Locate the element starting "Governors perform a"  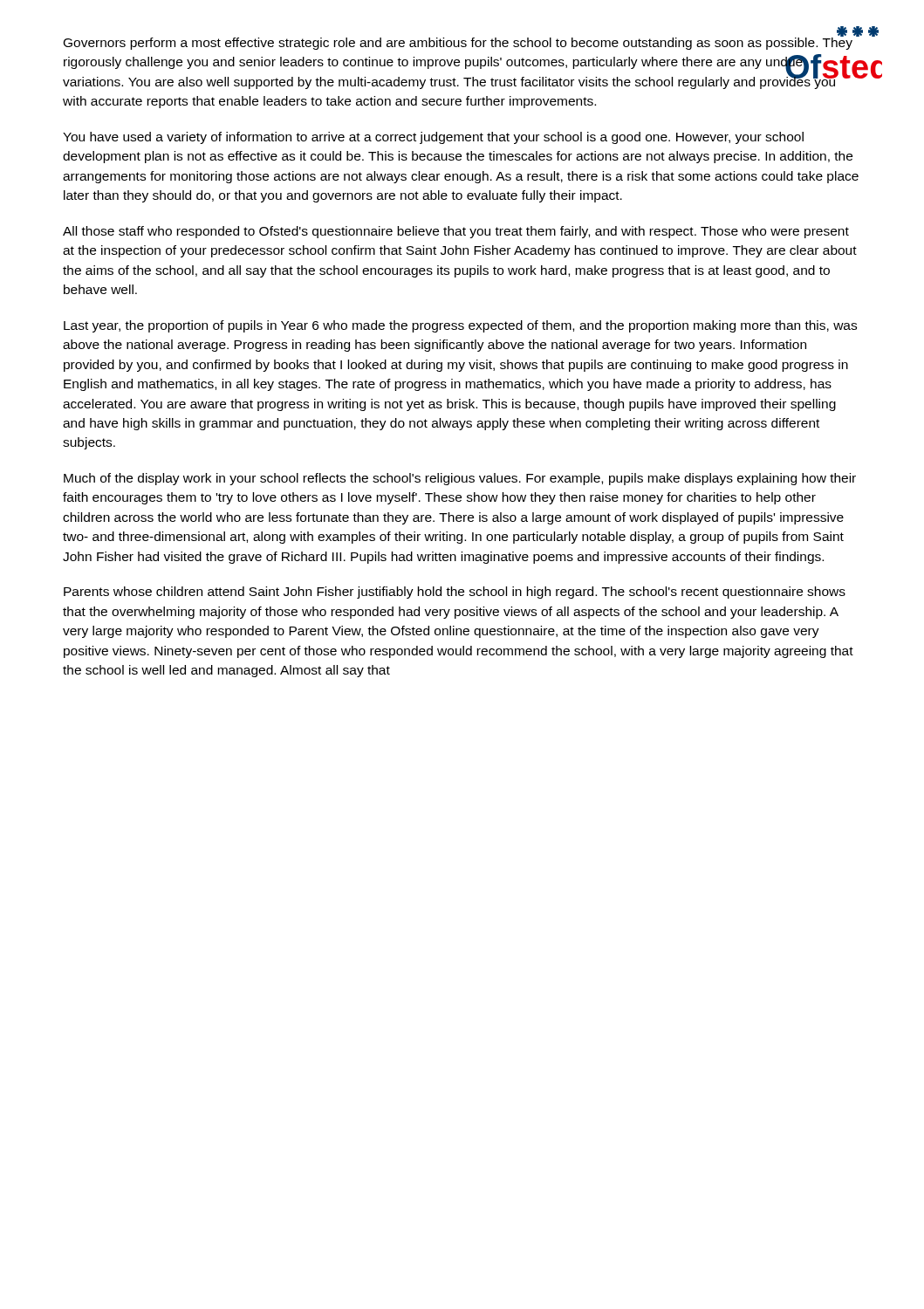coord(458,72)
